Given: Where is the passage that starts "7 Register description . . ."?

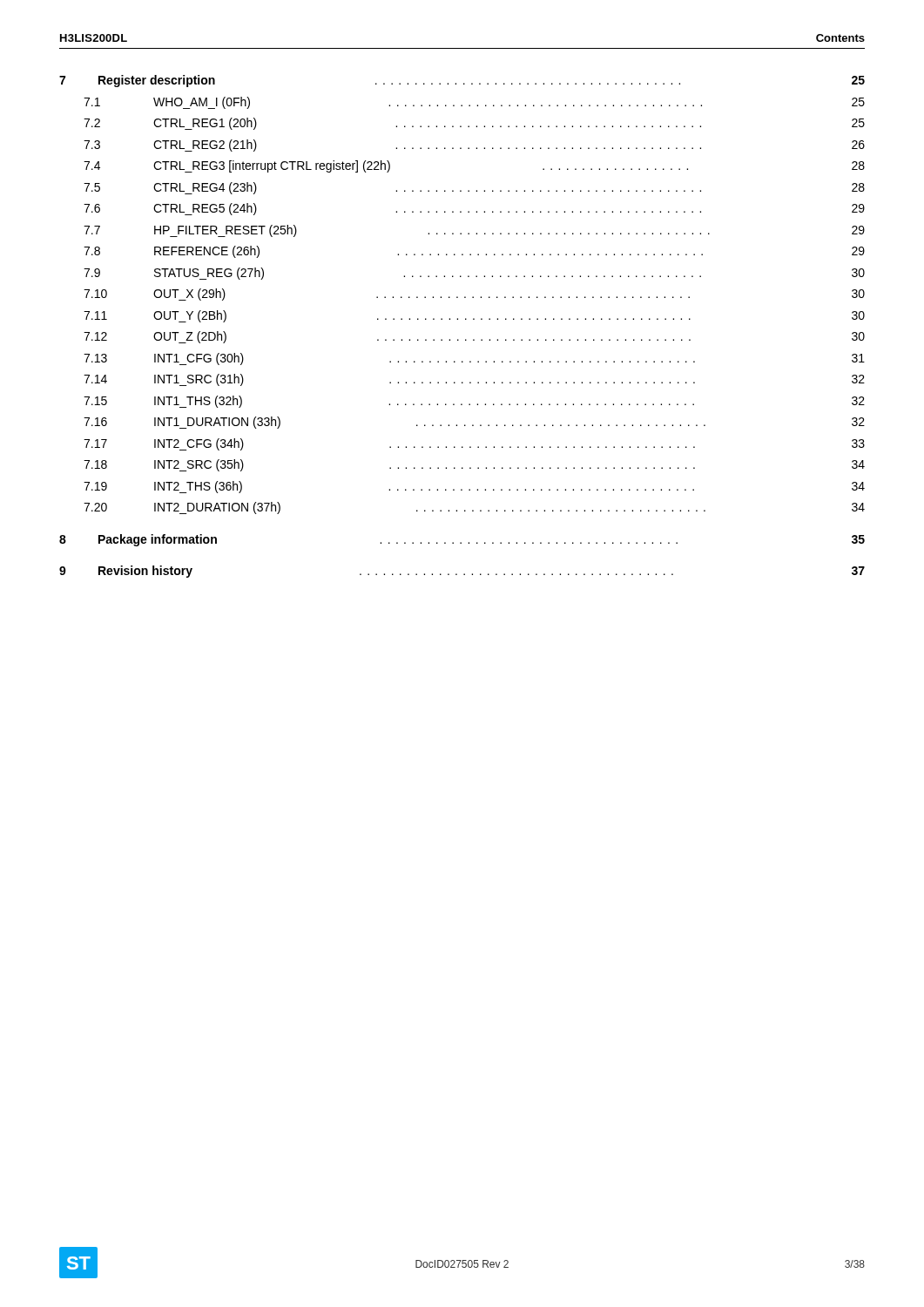Looking at the screenshot, I should [462, 80].
